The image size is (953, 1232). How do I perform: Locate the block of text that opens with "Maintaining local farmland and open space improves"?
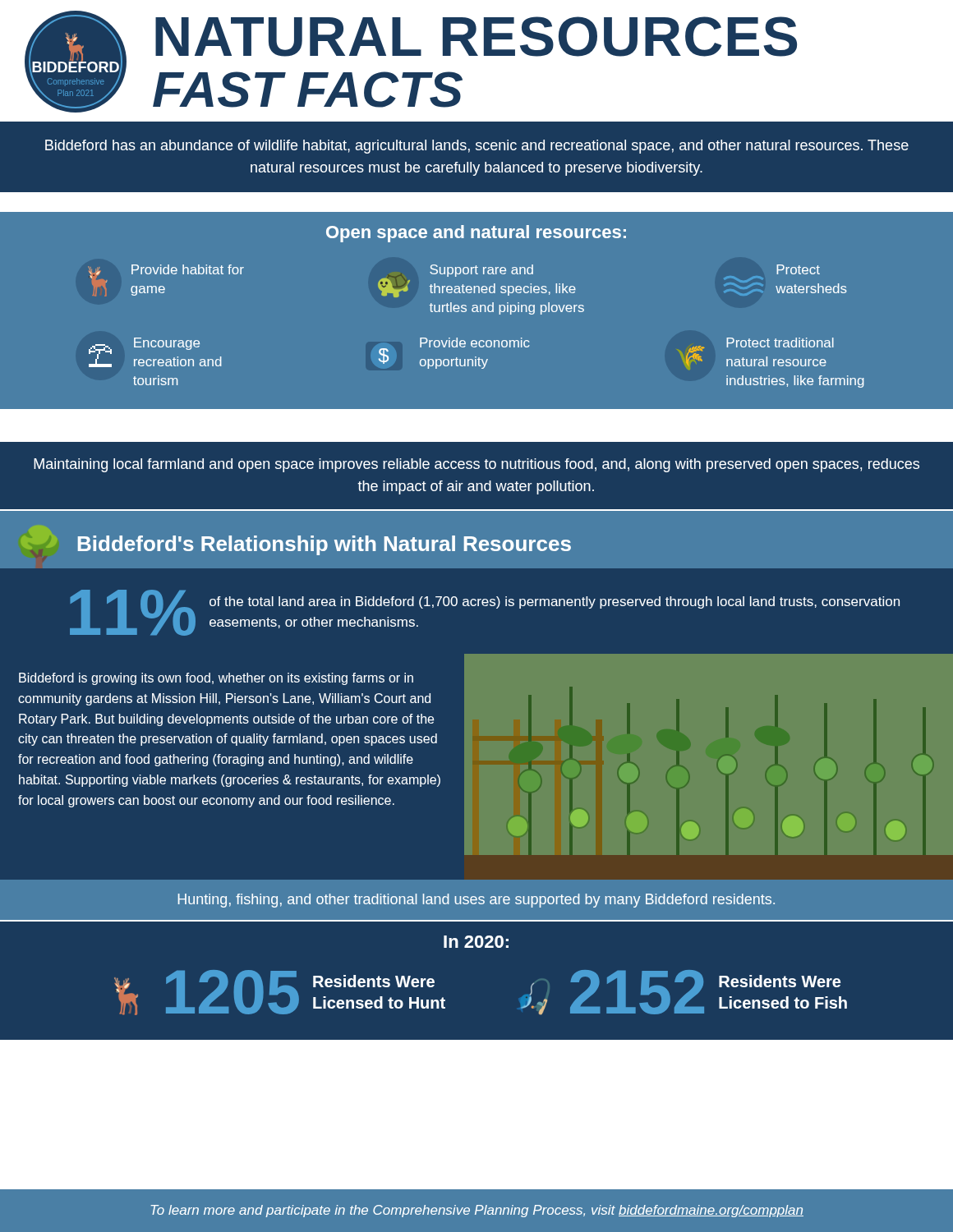click(476, 476)
